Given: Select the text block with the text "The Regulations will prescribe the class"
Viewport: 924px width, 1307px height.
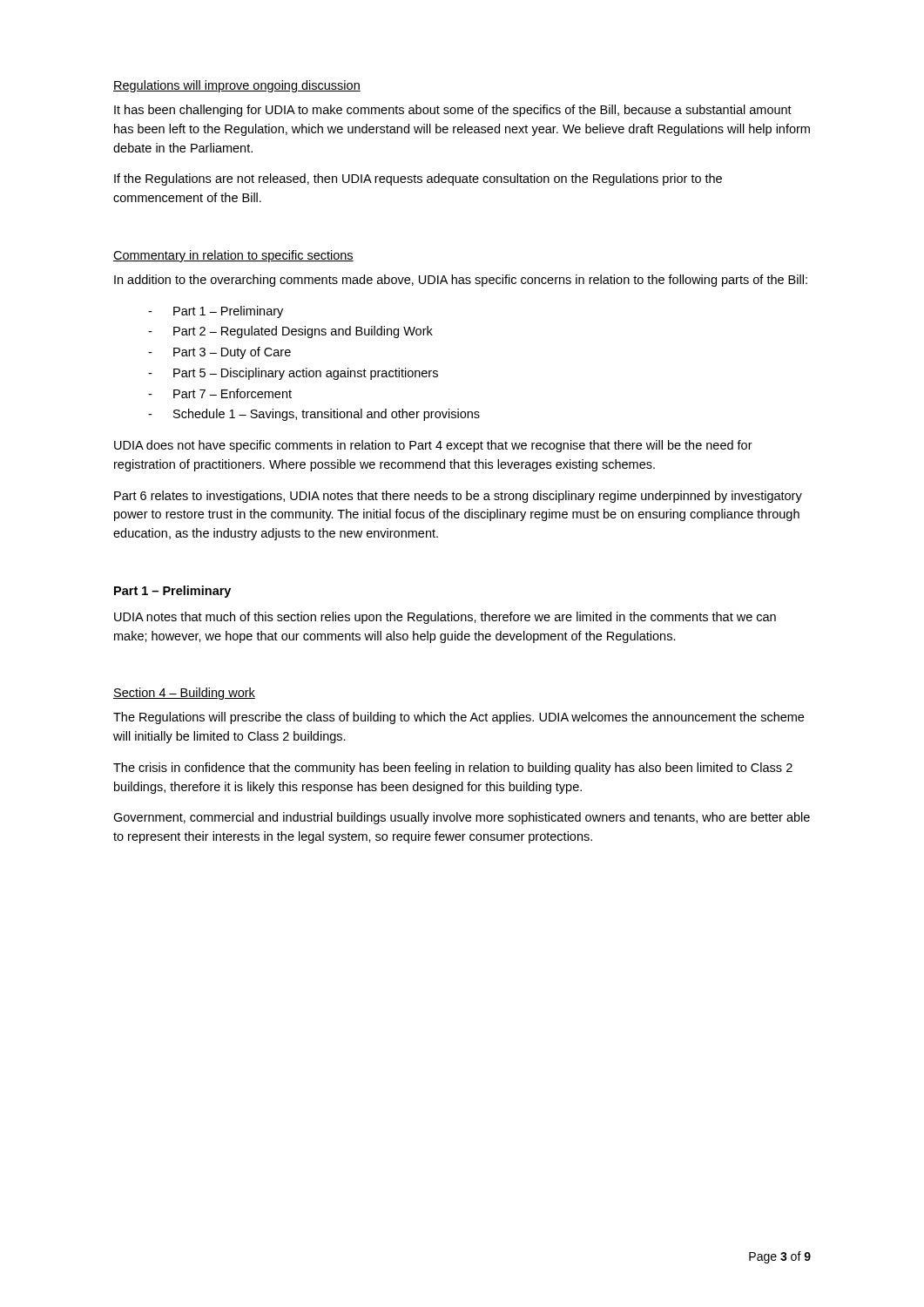Looking at the screenshot, I should (x=459, y=727).
